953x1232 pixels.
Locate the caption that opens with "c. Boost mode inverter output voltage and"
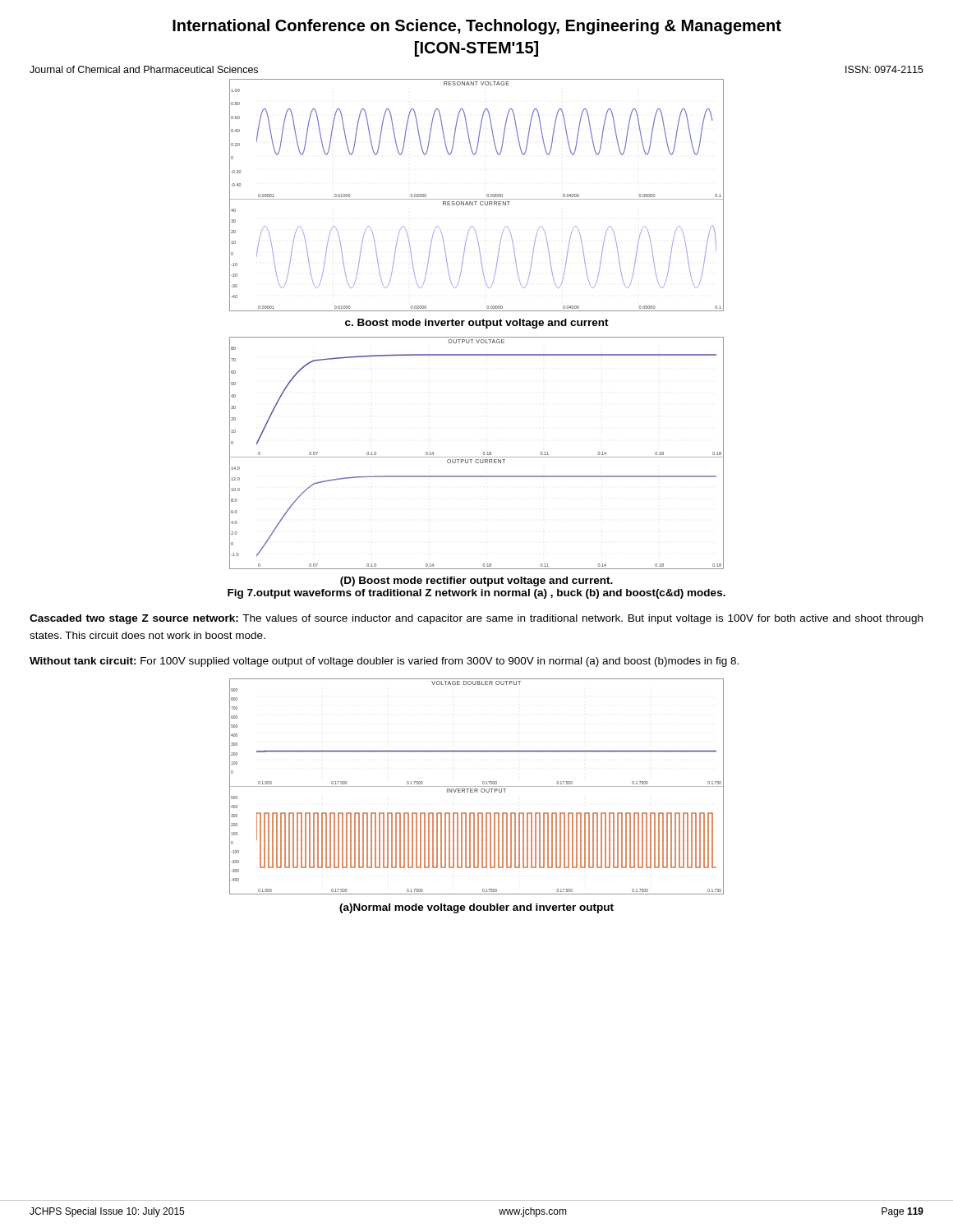click(476, 322)
